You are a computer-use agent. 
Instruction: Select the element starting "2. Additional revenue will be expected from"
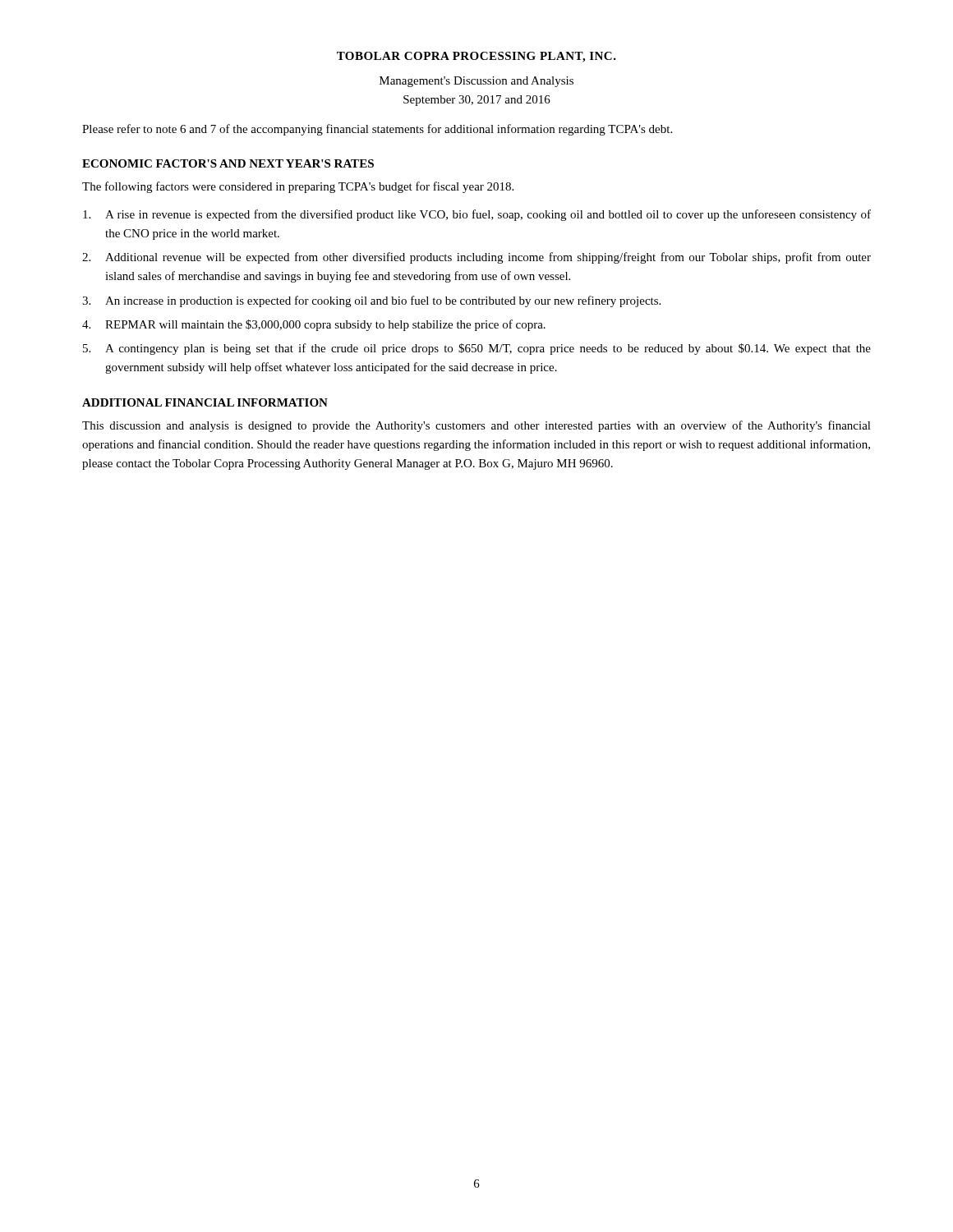pos(476,267)
